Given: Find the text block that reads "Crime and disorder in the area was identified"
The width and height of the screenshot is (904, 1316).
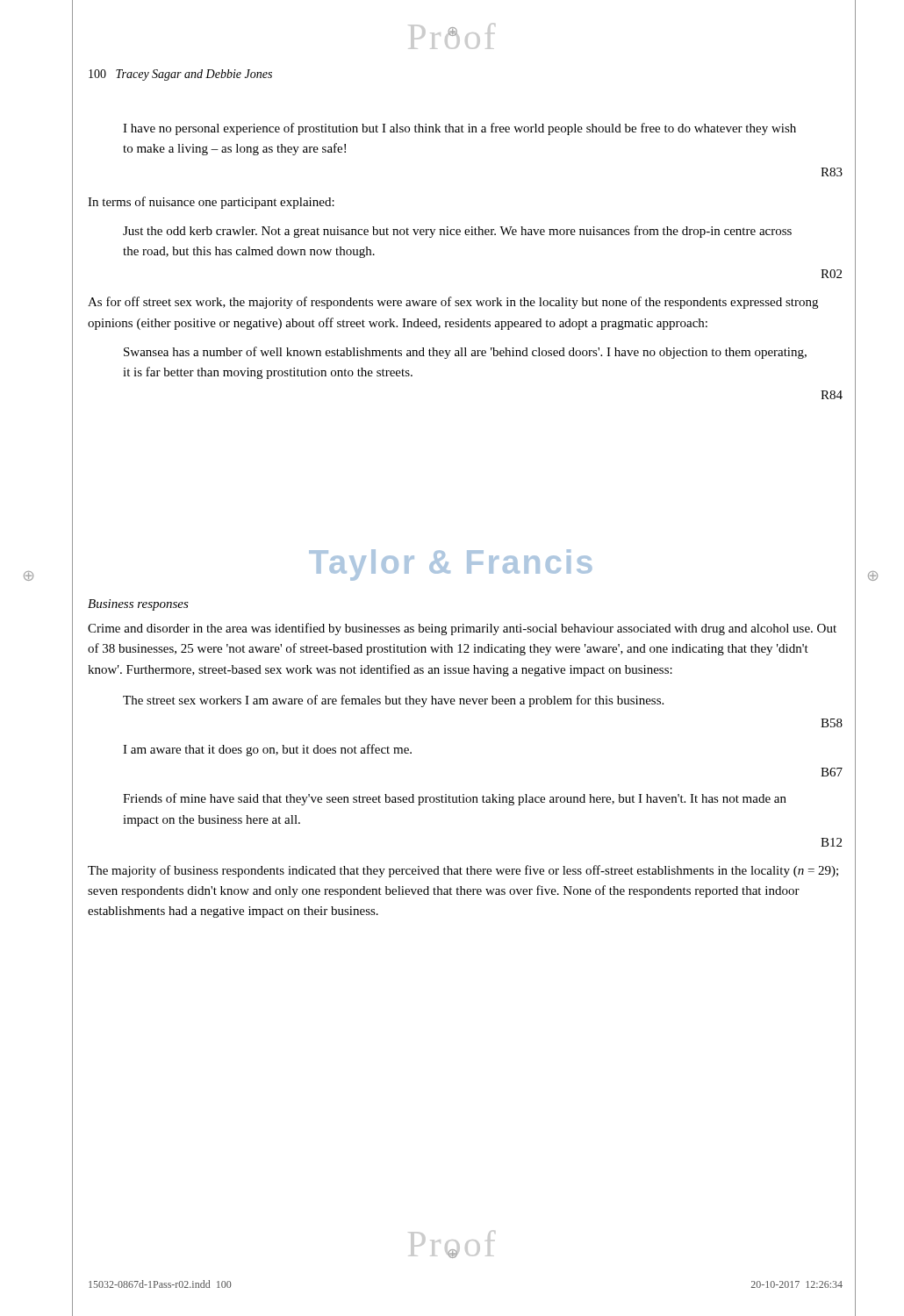Looking at the screenshot, I should pos(462,649).
